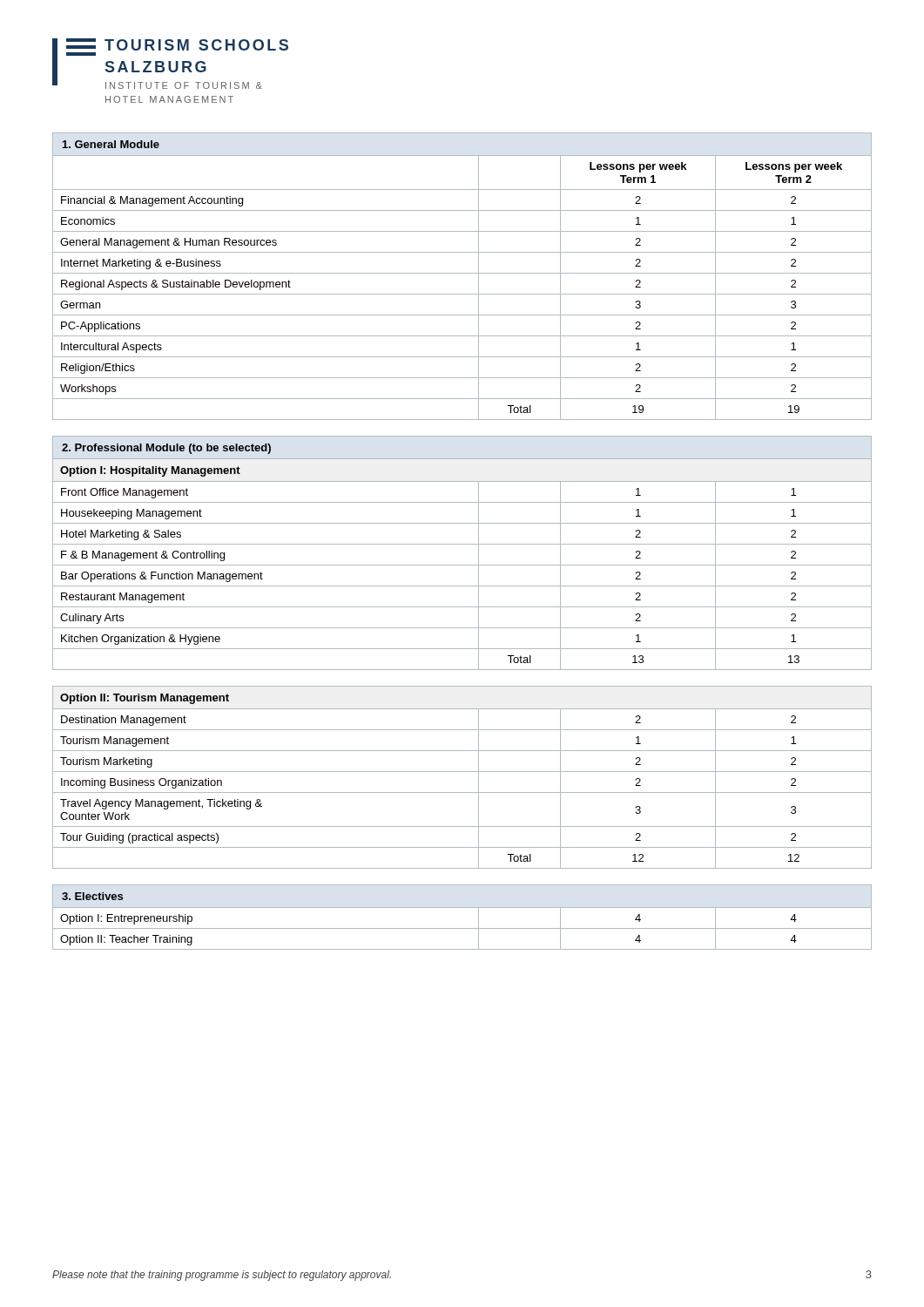Locate the block starting "3. Electives"
This screenshot has width=924, height=1307.
point(93,896)
